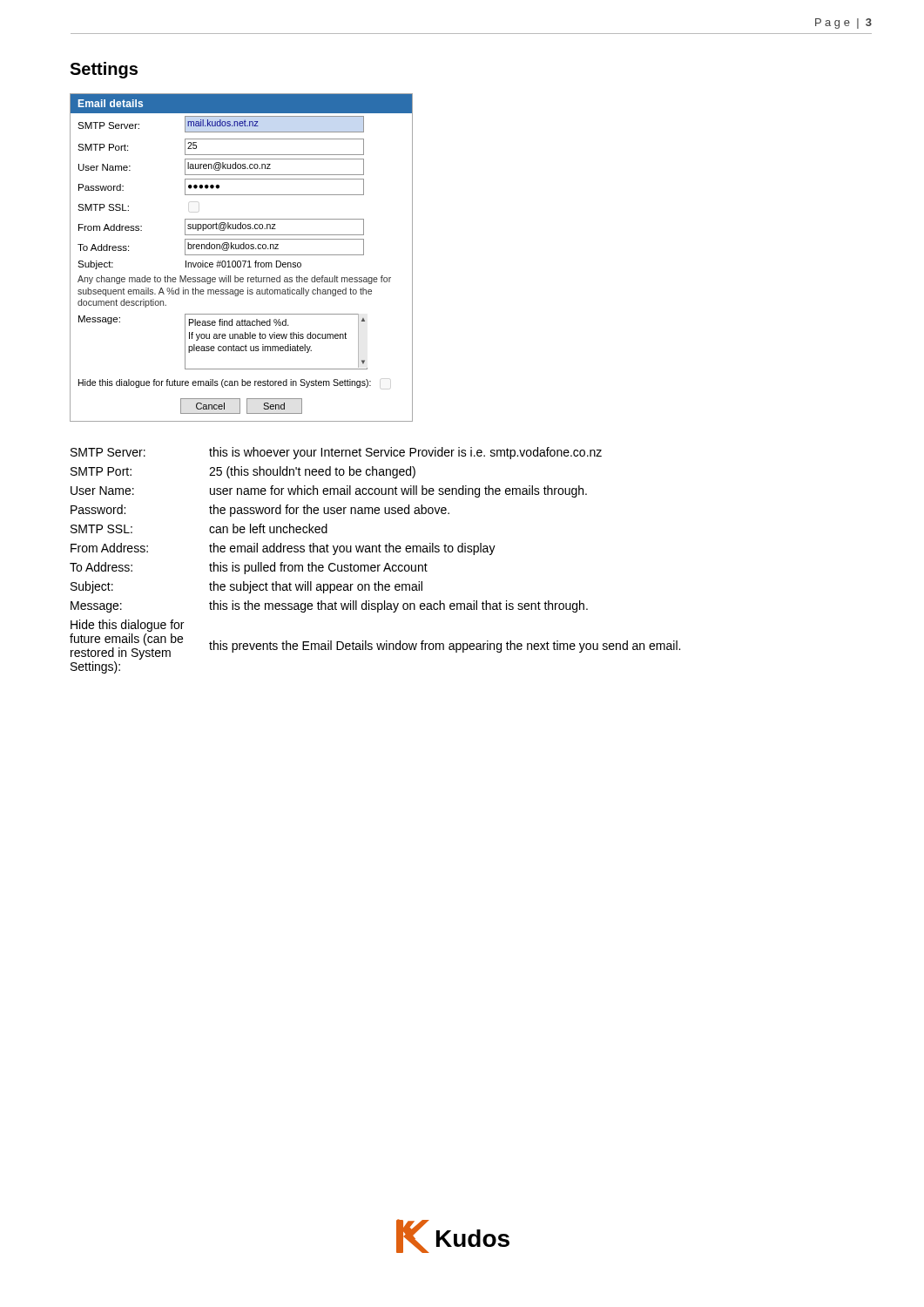Select the screenshot
The image size is (924, 1307).
click(x=462, y=257)
